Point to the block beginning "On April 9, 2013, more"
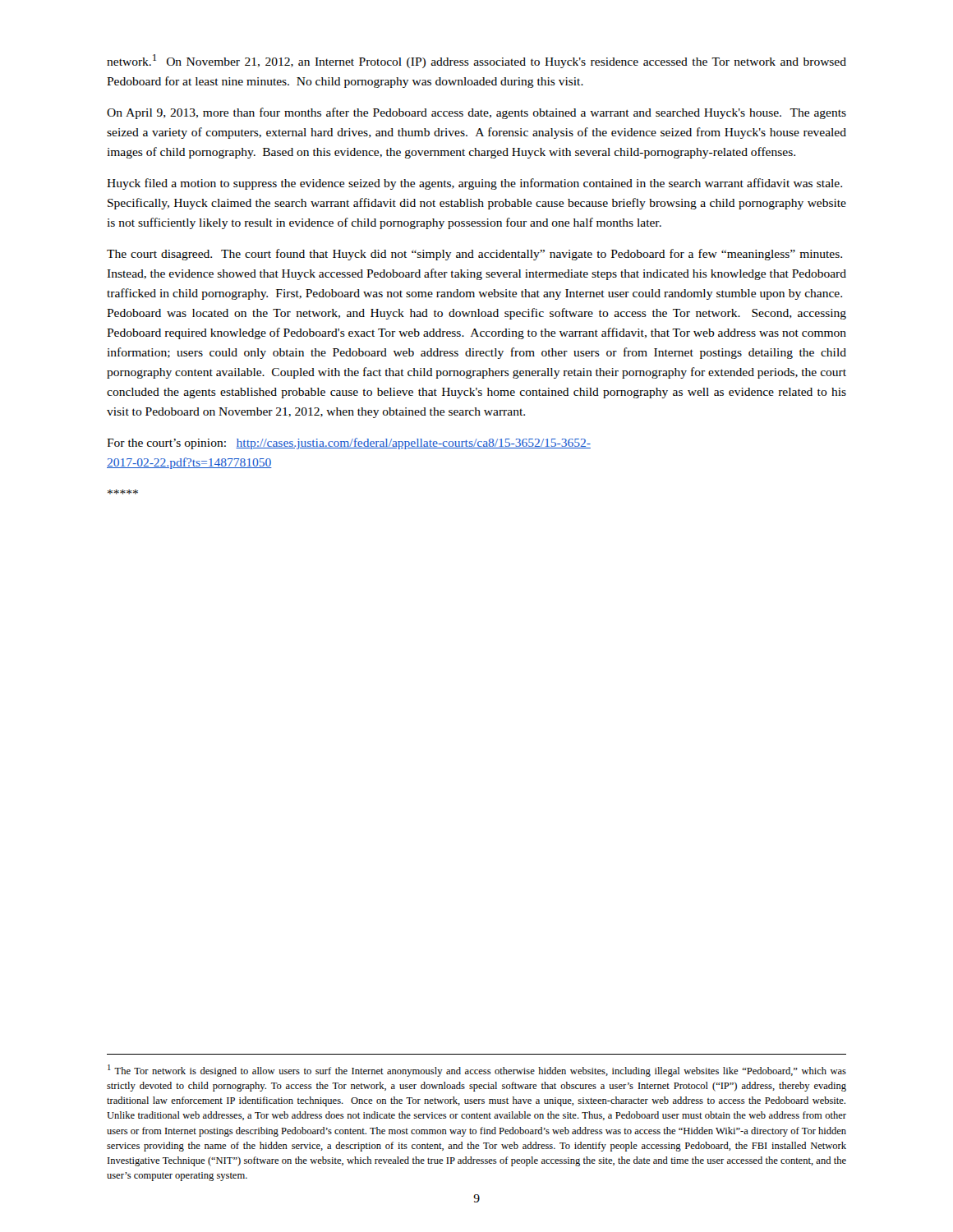This screenshot has width=953, height=1232. click(x=476, y=132)
